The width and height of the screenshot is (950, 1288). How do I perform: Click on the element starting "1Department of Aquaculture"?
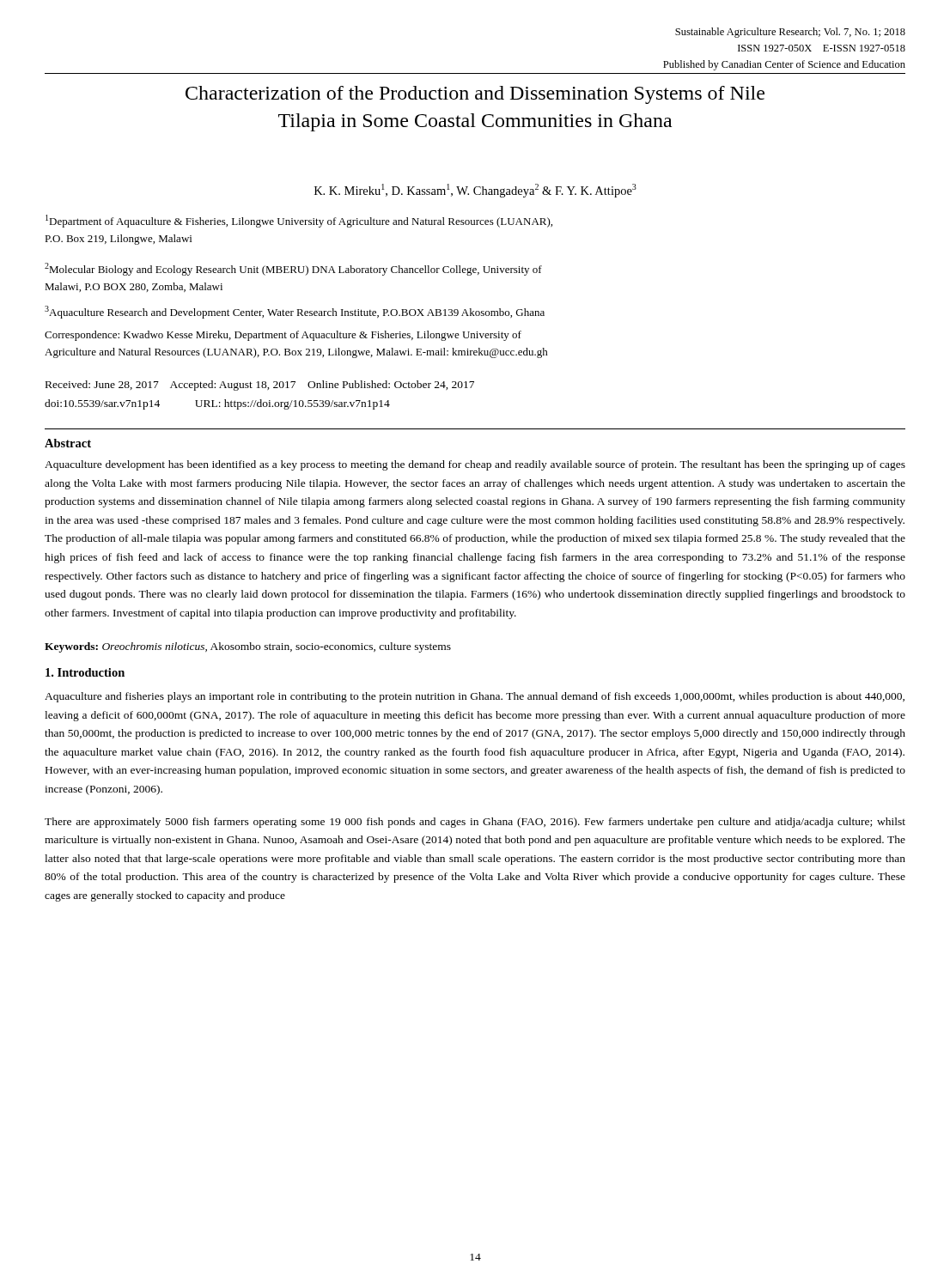point(299,229)
